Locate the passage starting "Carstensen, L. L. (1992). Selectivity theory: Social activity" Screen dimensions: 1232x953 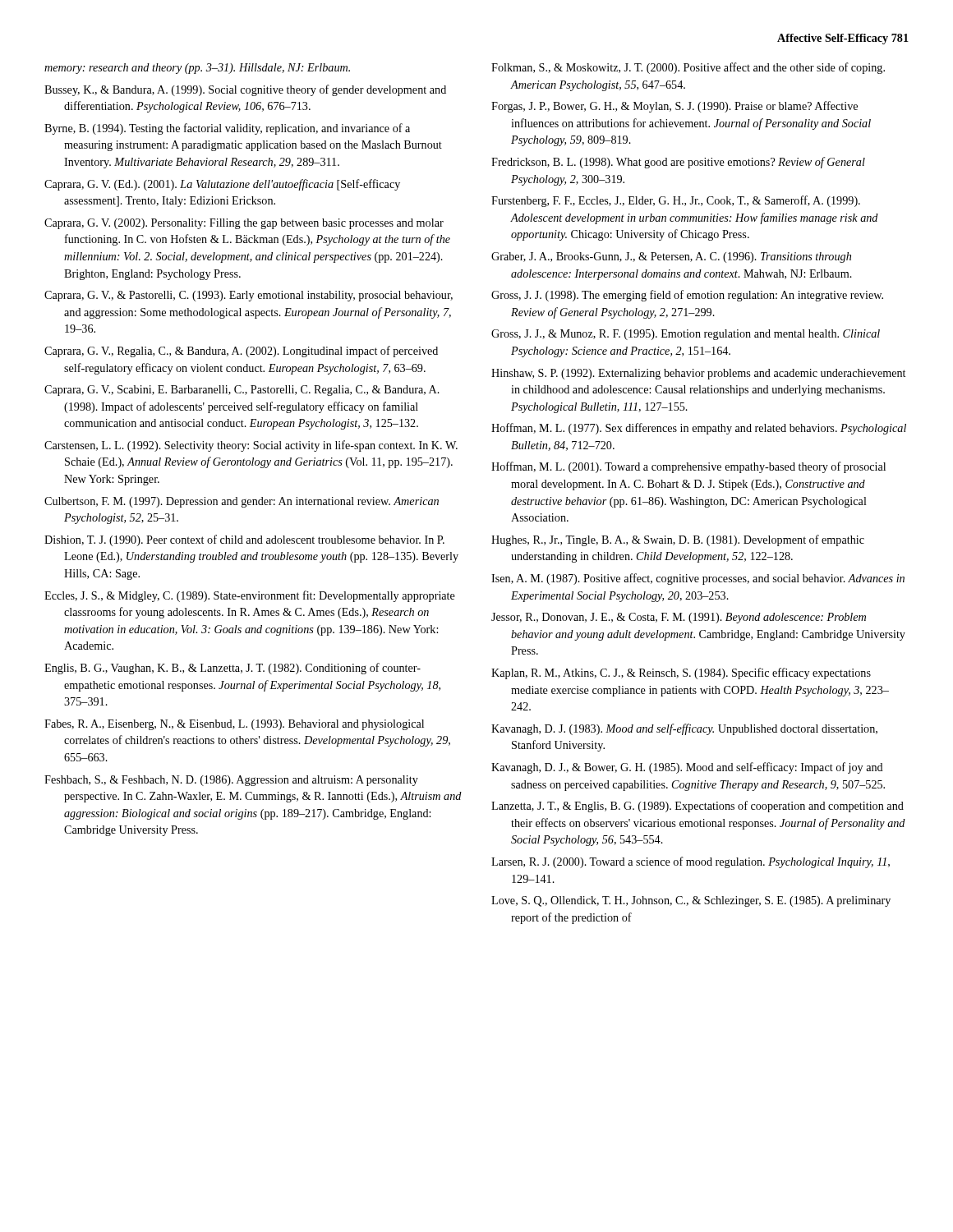click(251, 462)
